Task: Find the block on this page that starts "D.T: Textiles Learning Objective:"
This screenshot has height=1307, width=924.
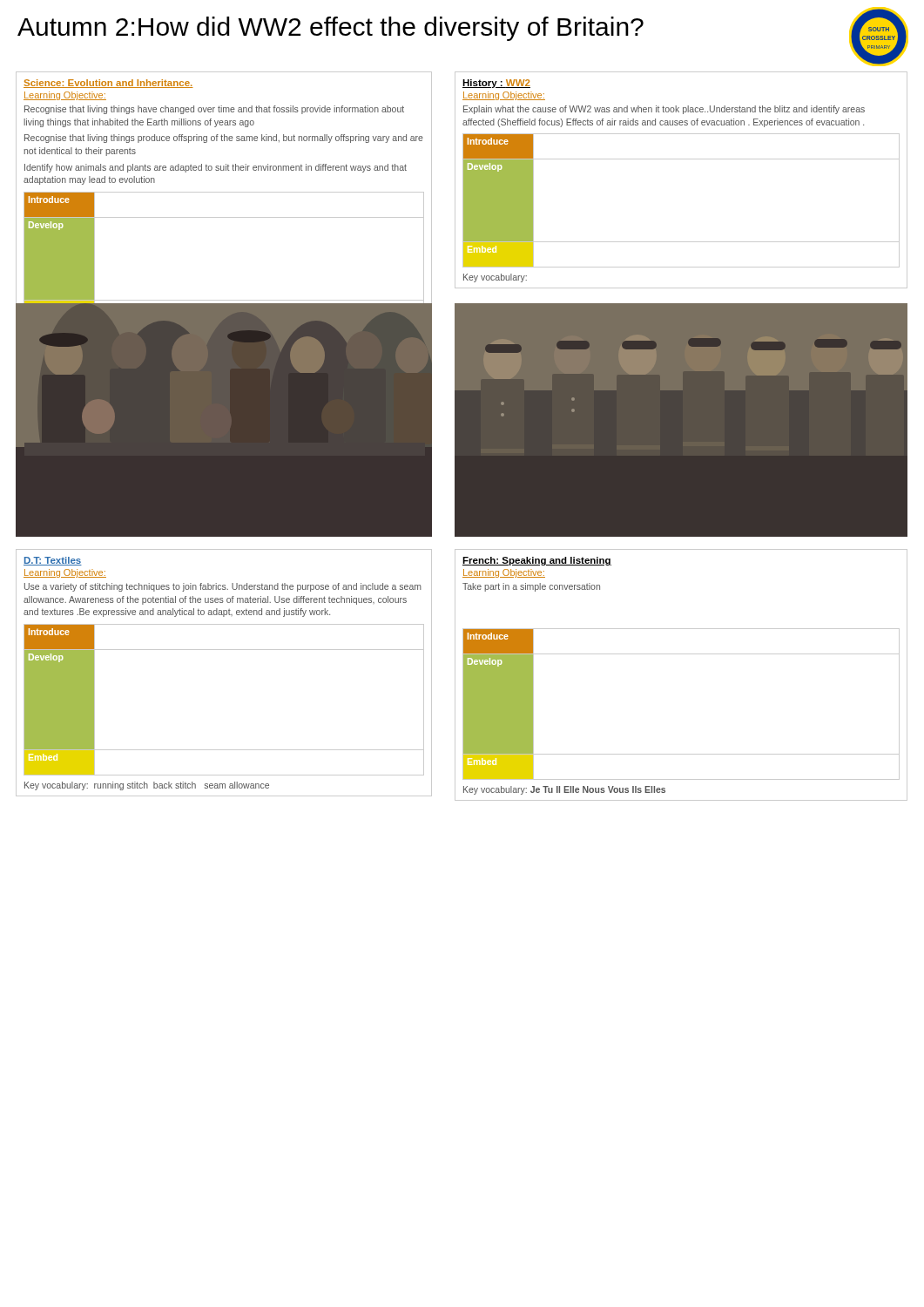Action: point(53,561)
